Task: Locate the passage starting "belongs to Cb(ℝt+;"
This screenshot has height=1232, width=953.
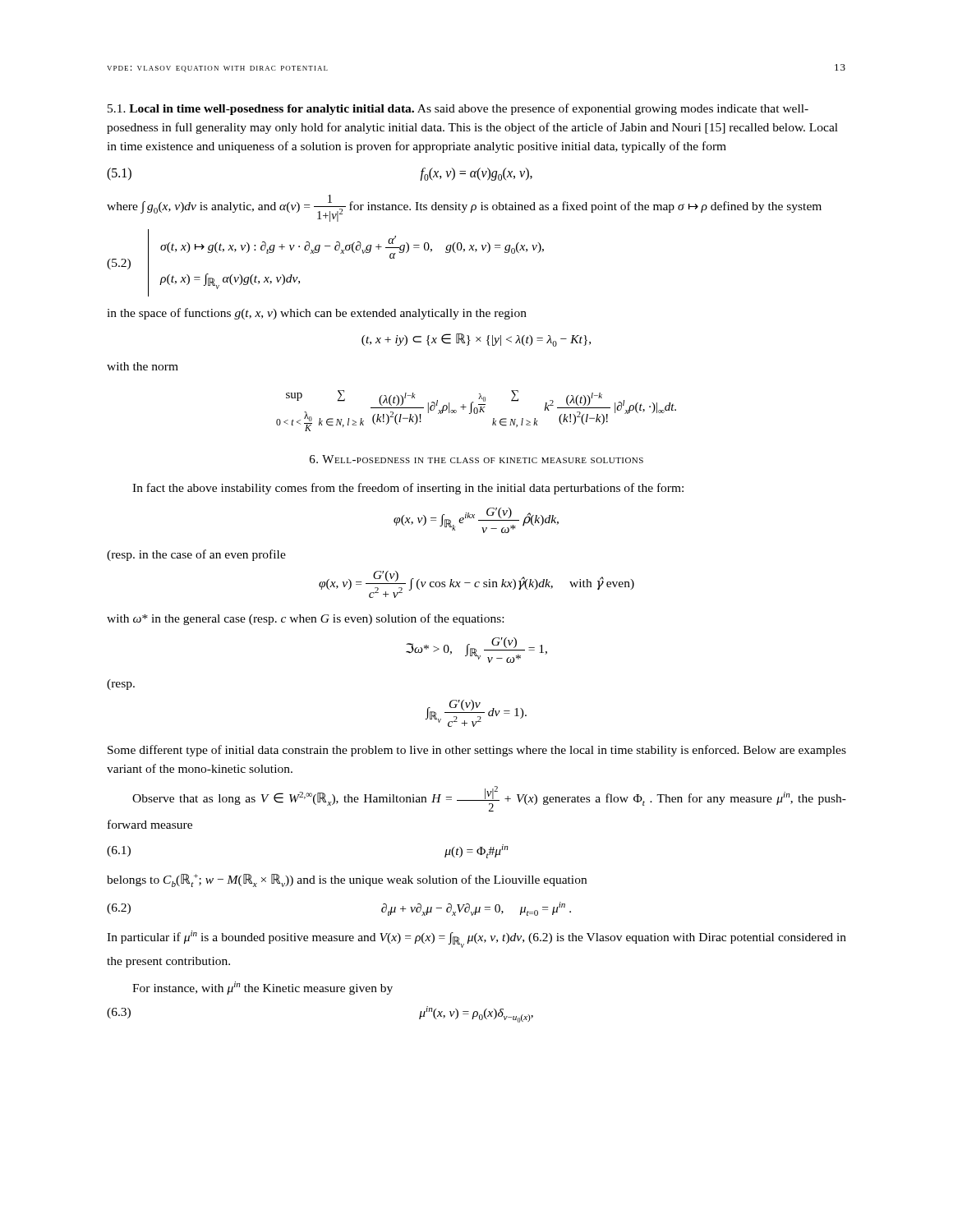Action: tap(347, 880)
